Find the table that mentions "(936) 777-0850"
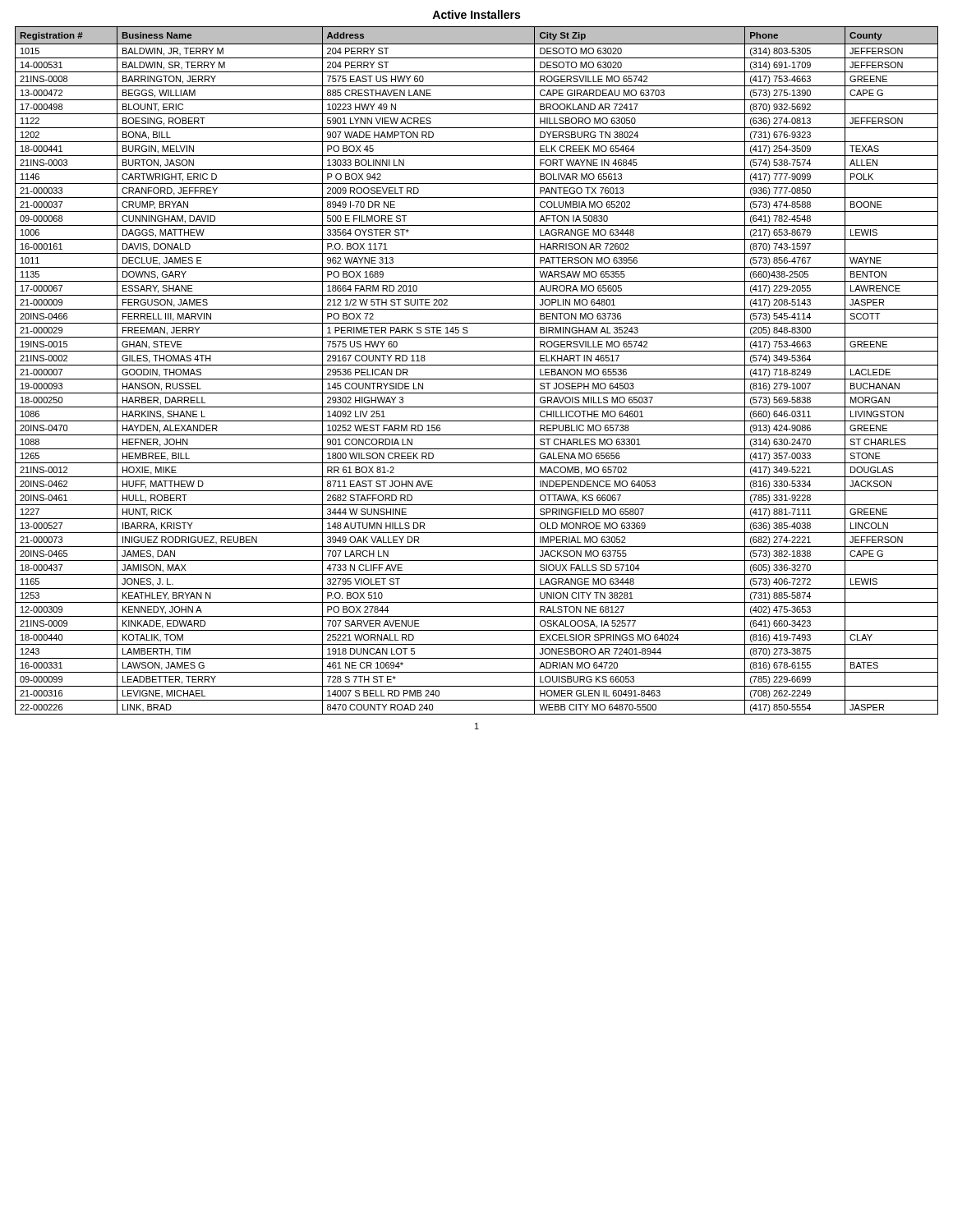Screen dimensions: 1232x953 [476, 370]
